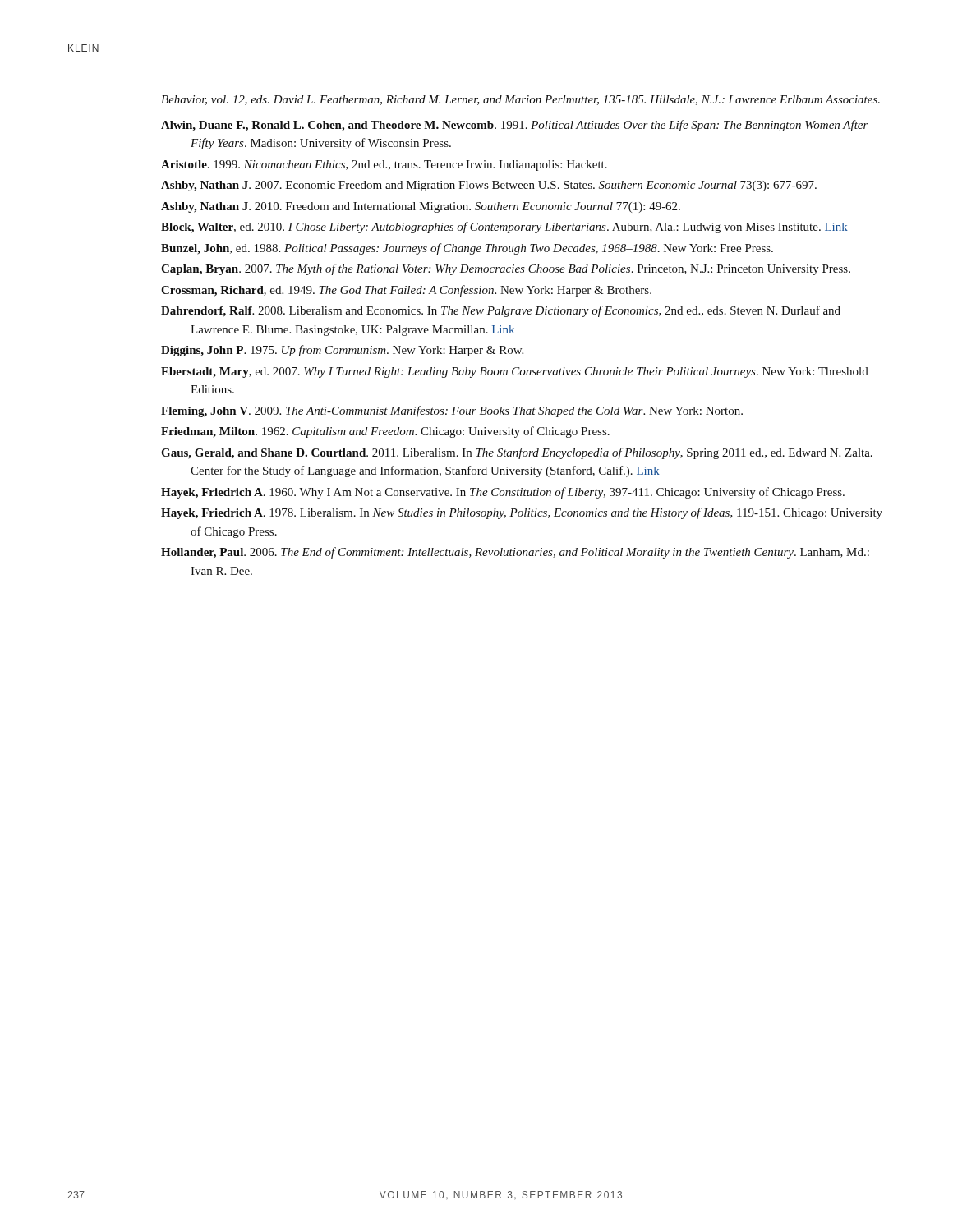Select the element starting "Eberstadt, Mary, ed. 2007. Why"
953x1232 pixels.
click(x=515, y=380)
